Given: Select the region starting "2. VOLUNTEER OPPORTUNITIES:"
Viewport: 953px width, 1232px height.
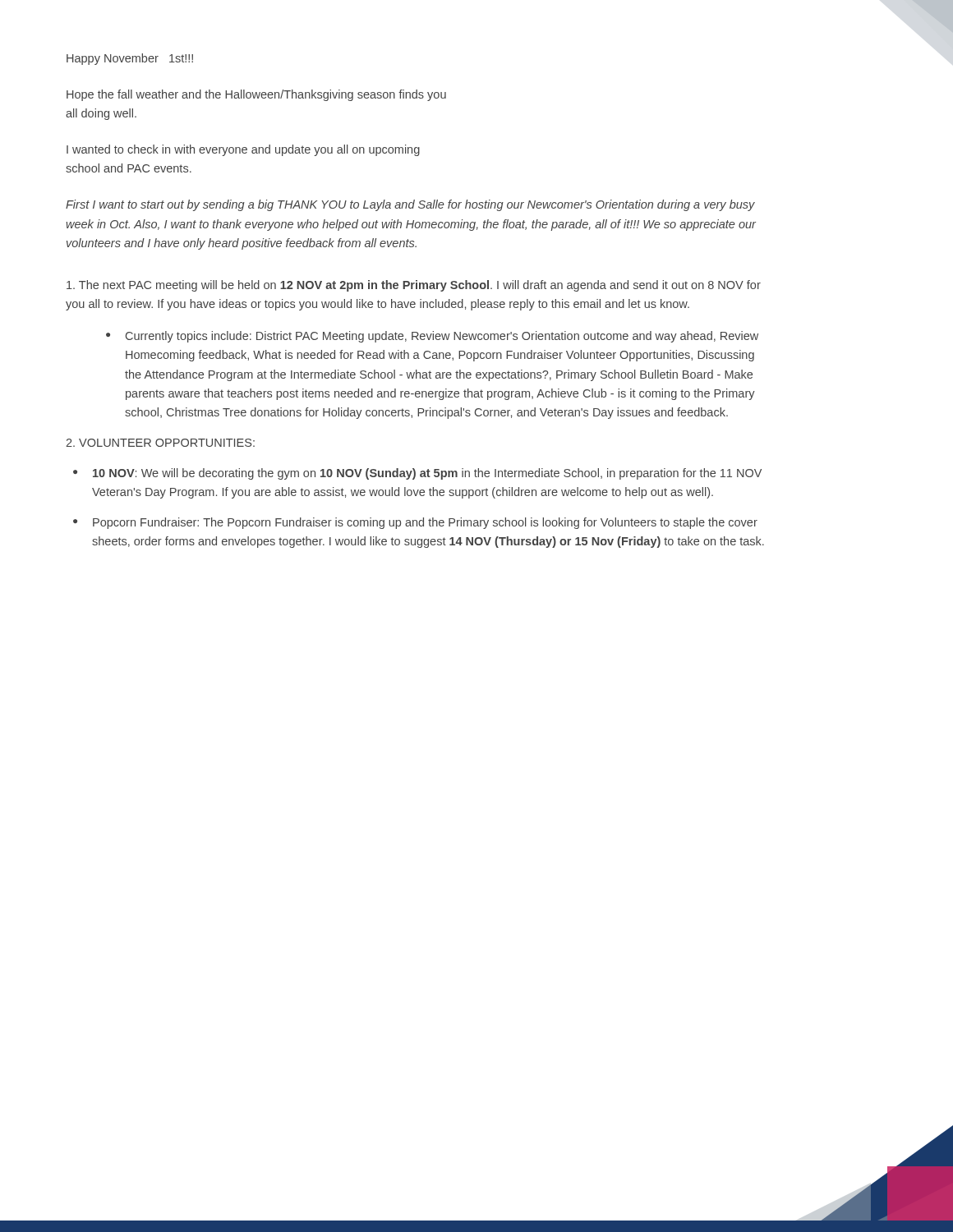Looking at the screenshot, I should tap(161, 443).
